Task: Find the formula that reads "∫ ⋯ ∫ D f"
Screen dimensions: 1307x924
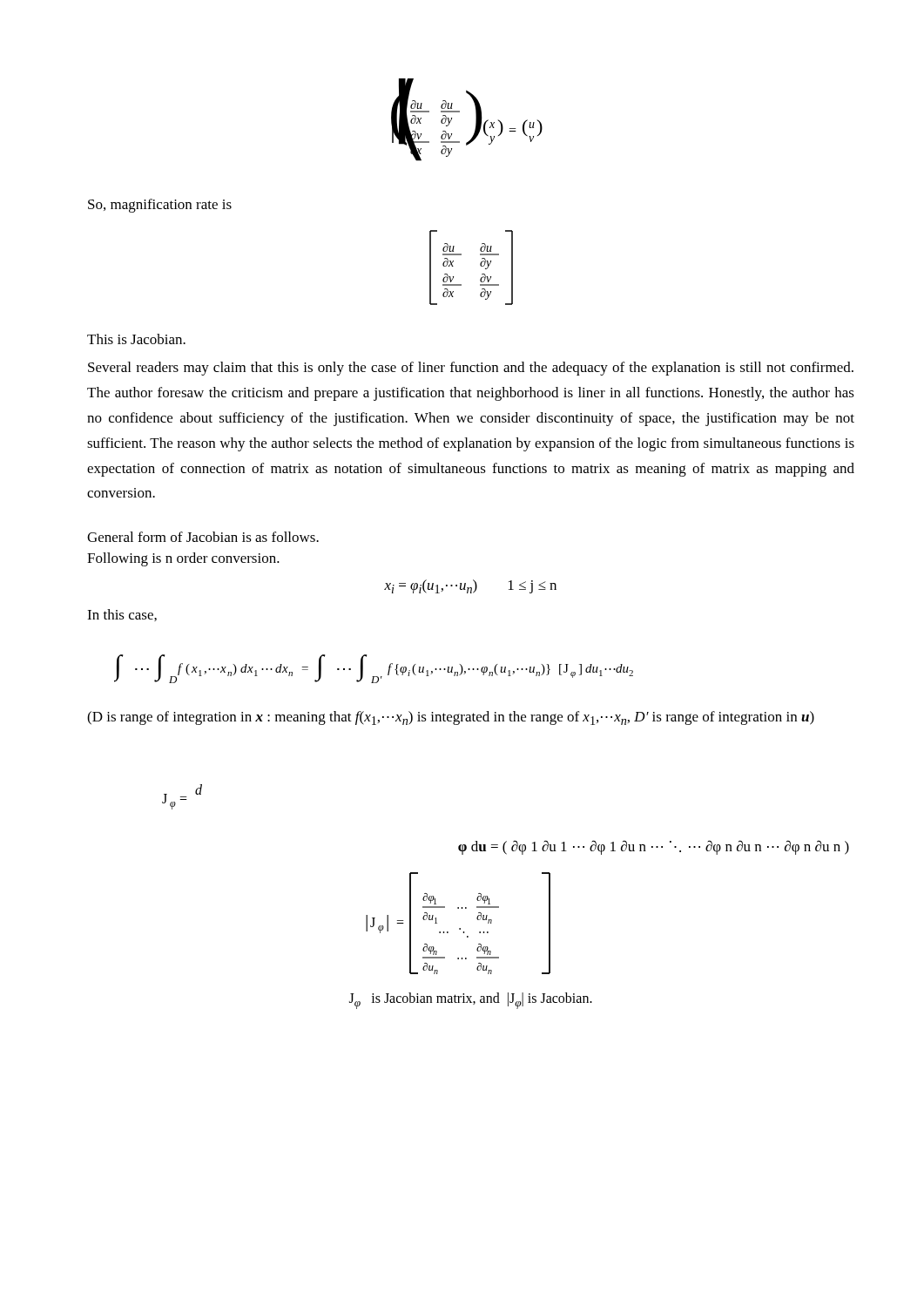Action: pos(471,662)
